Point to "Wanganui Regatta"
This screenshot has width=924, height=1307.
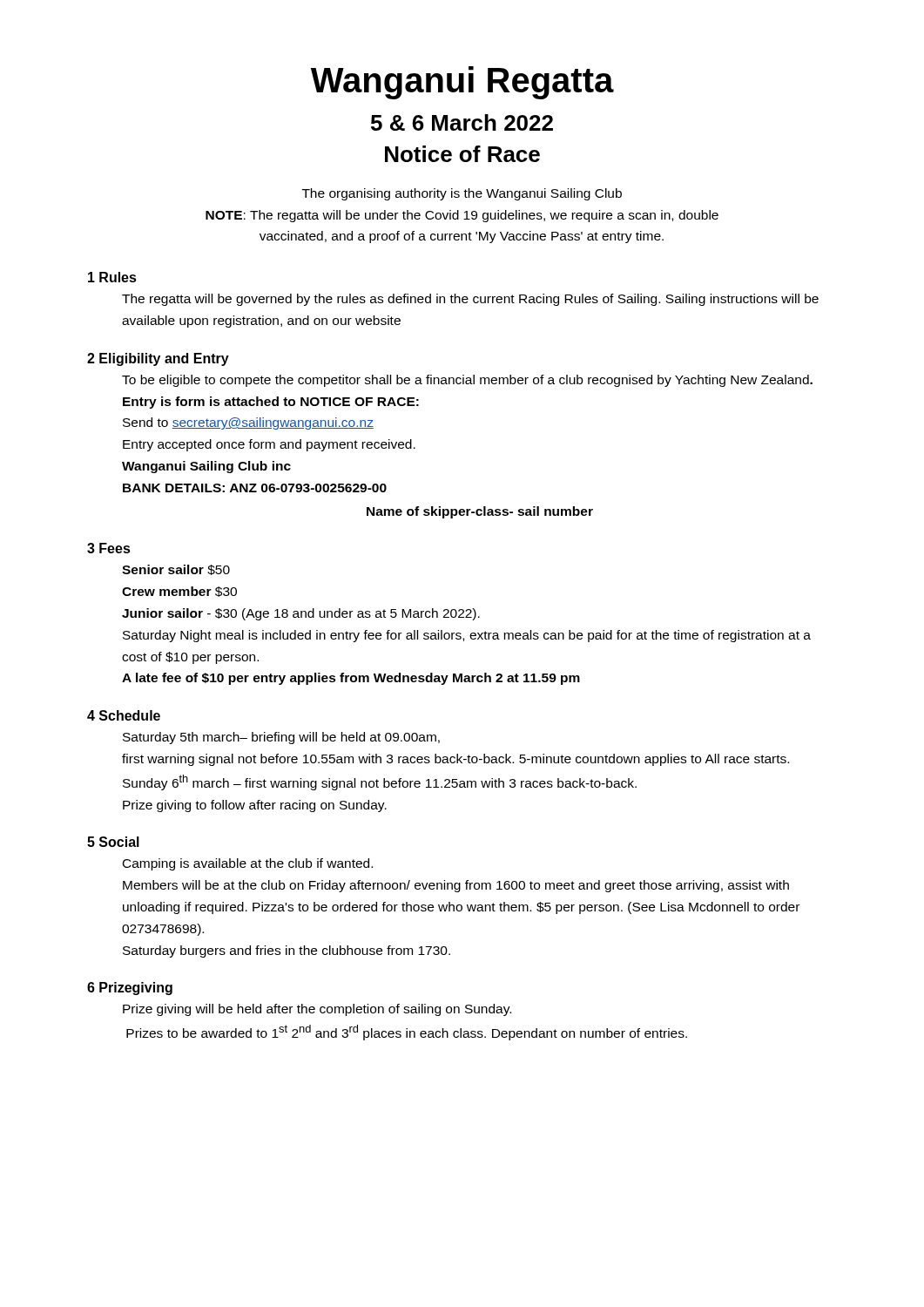tap(462, 80)
